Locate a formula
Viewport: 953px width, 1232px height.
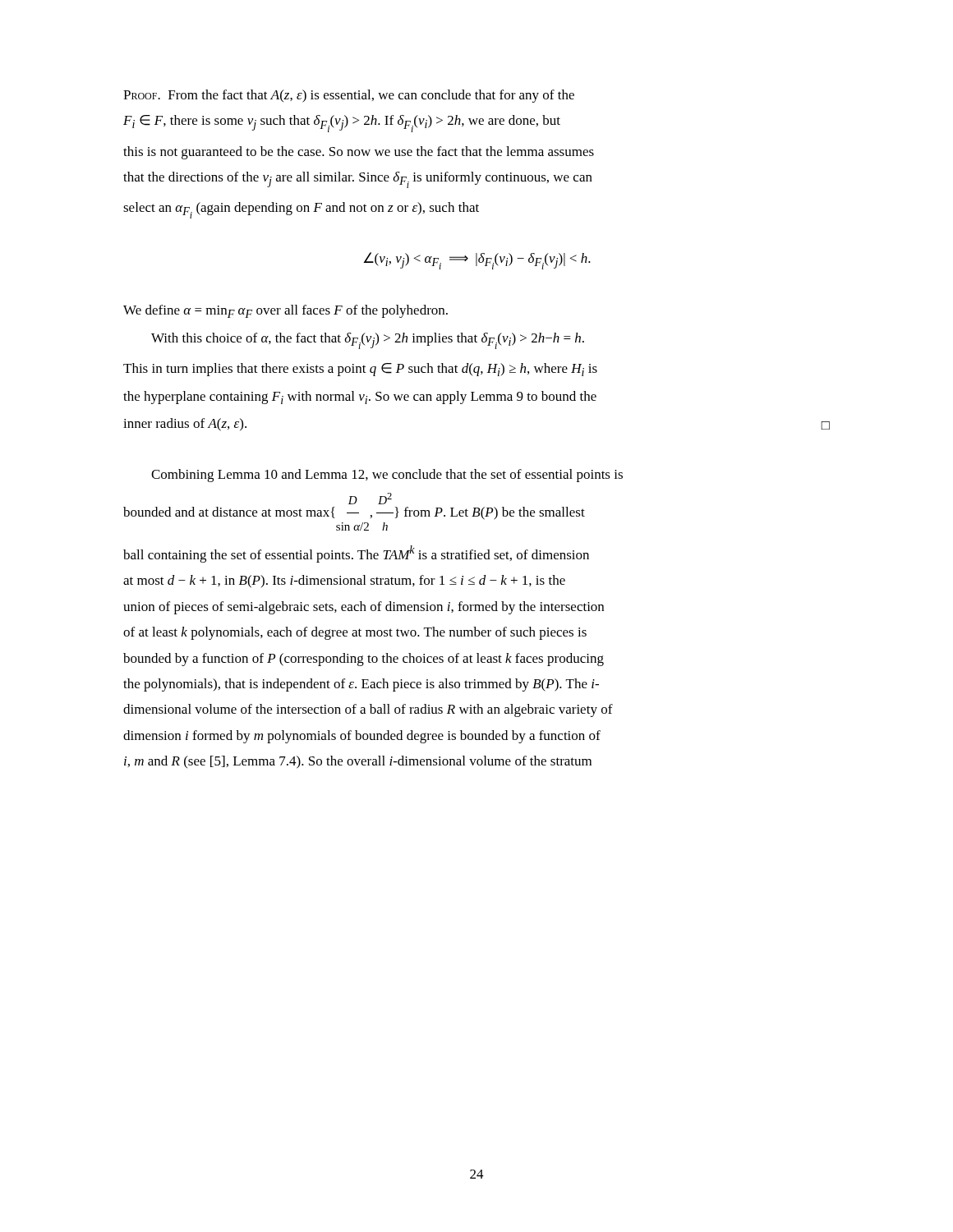[476, 261]
